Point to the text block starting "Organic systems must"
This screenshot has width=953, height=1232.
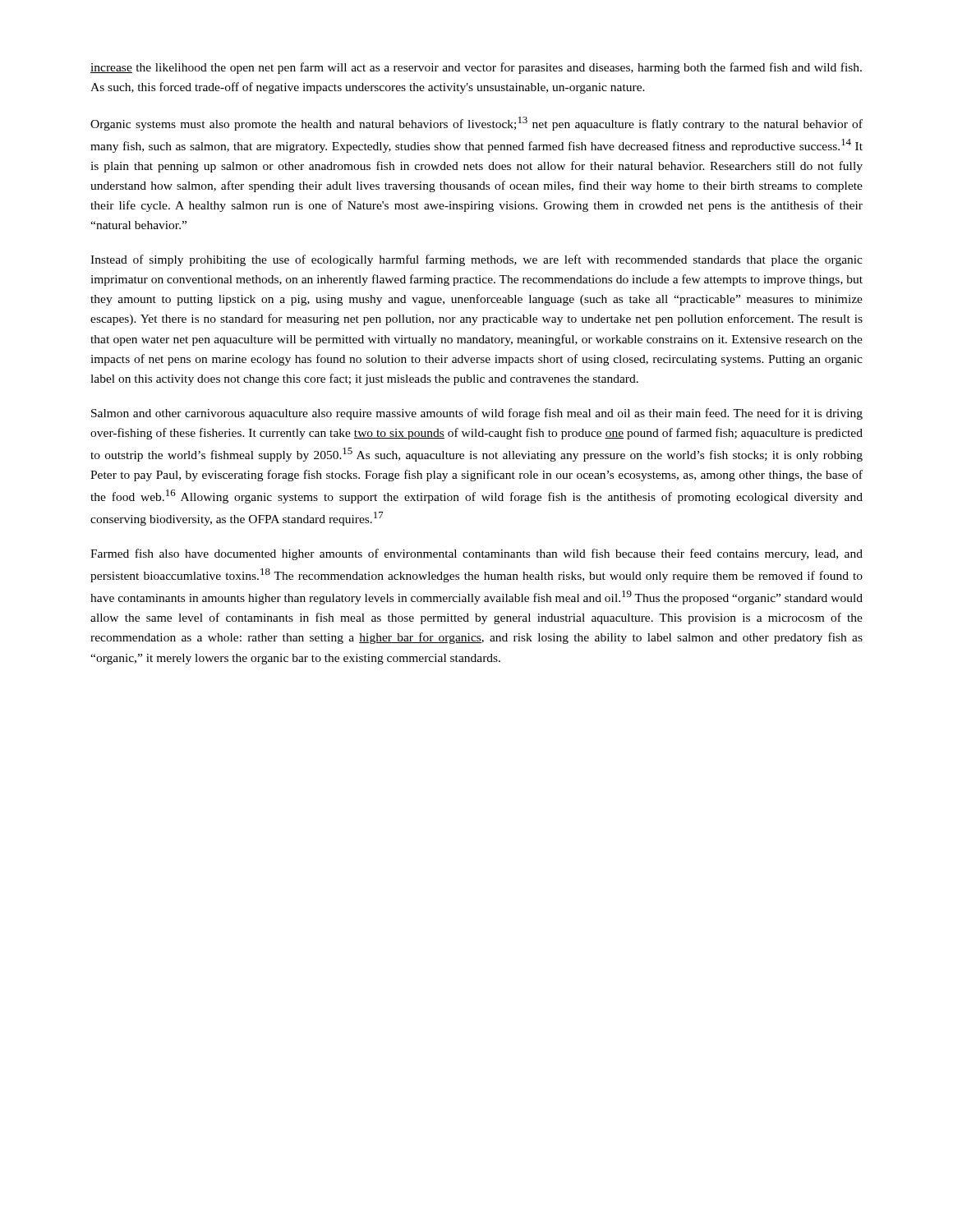pyautogui.click(x=476, y=174)
